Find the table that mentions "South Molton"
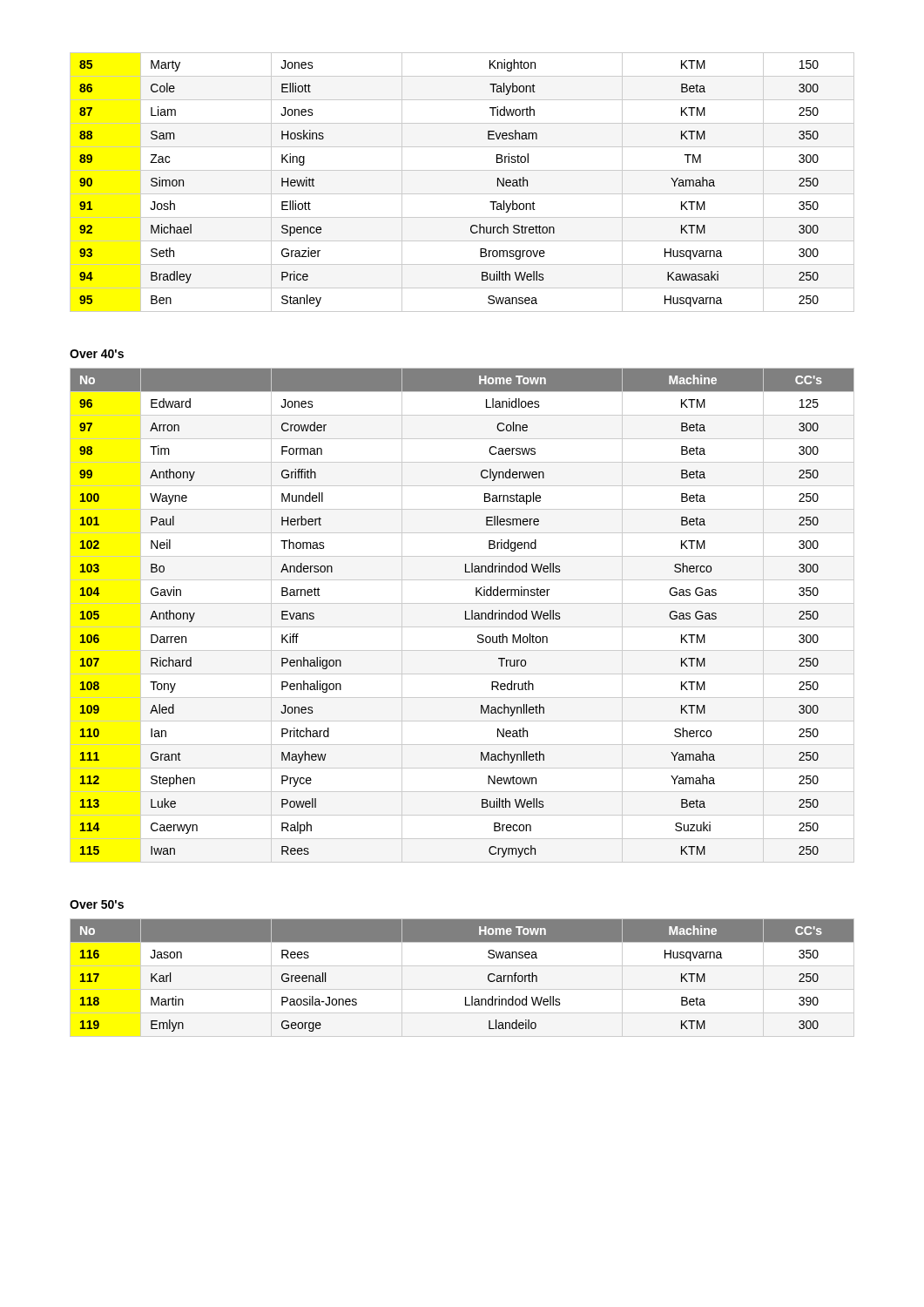This screenshot has width=924, height=1307. [x=462, y=615]
